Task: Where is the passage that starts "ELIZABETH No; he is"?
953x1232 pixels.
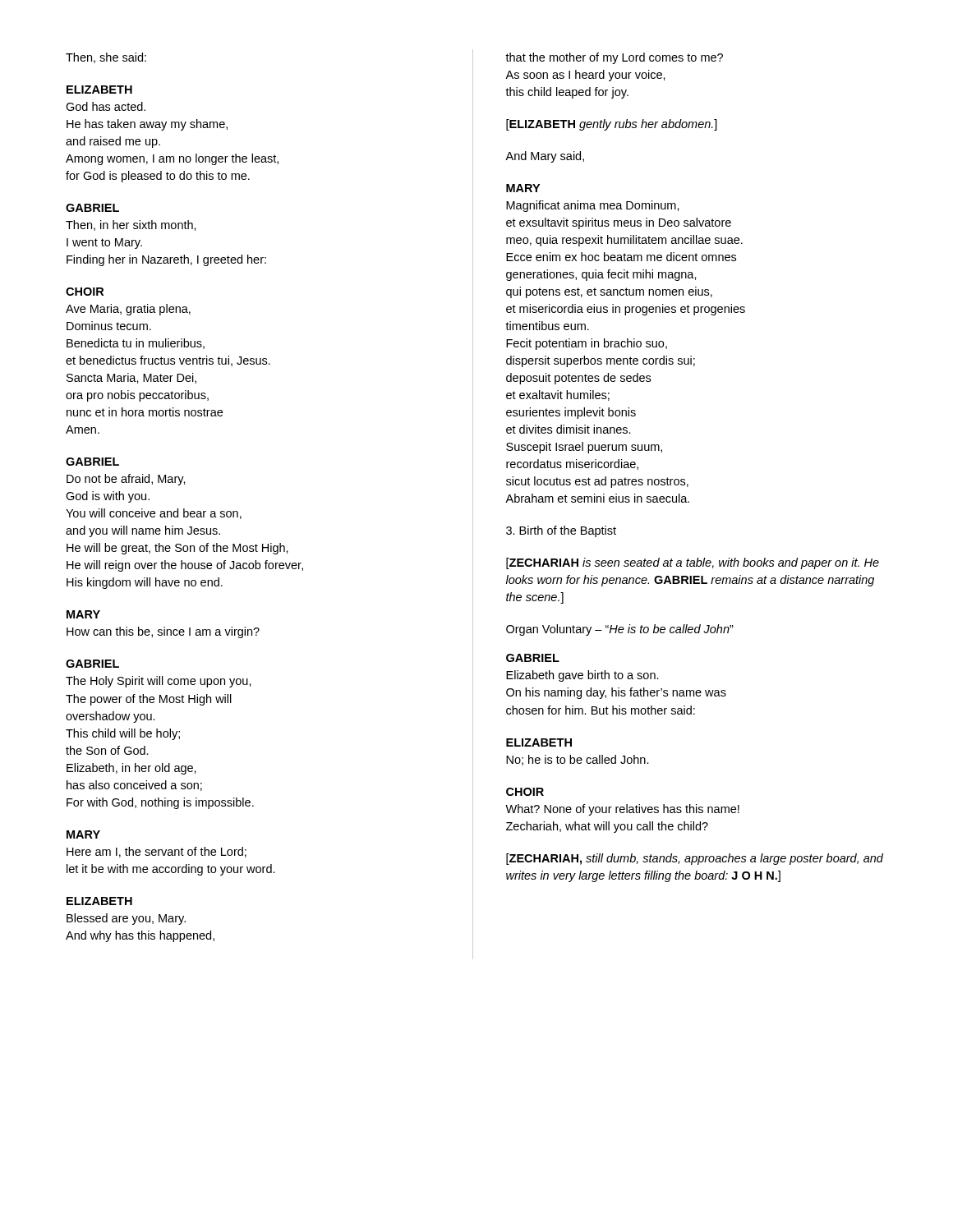Action: click(x=539, y=742)
